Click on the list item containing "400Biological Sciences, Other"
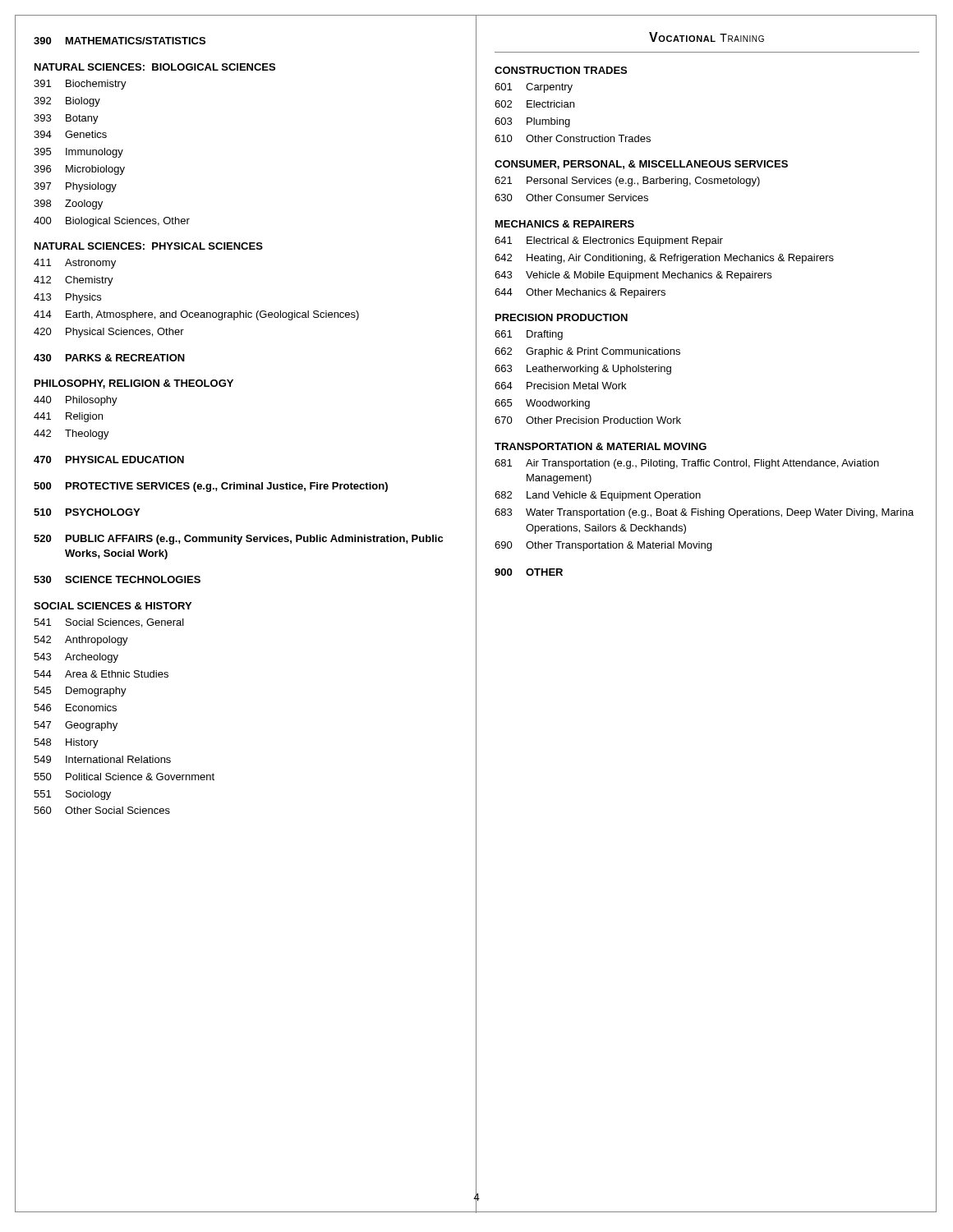The image size is (953, 1232). tap(112, 222)
